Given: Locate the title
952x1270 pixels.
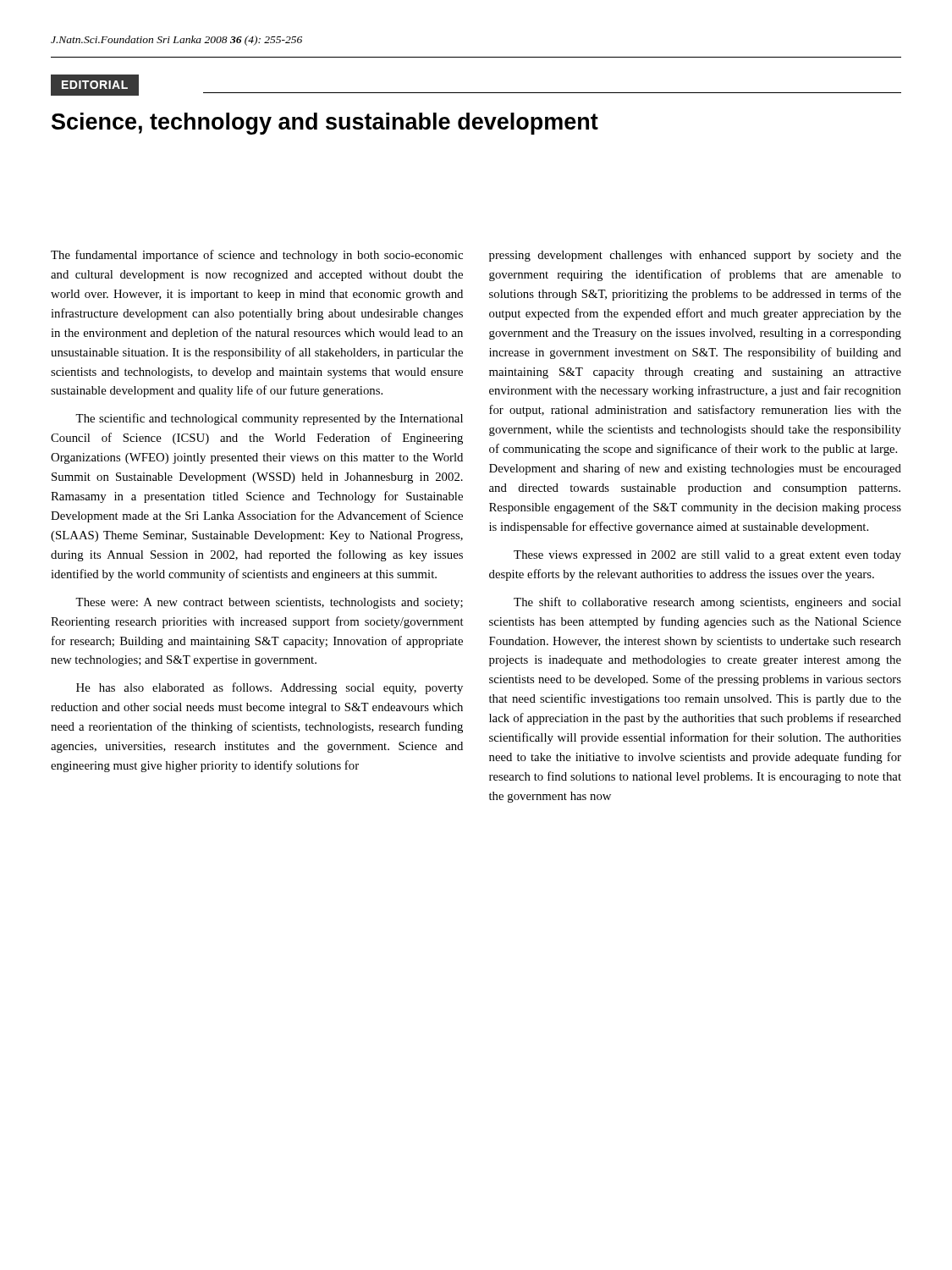Looking at the screenshot, I should 476,123.
